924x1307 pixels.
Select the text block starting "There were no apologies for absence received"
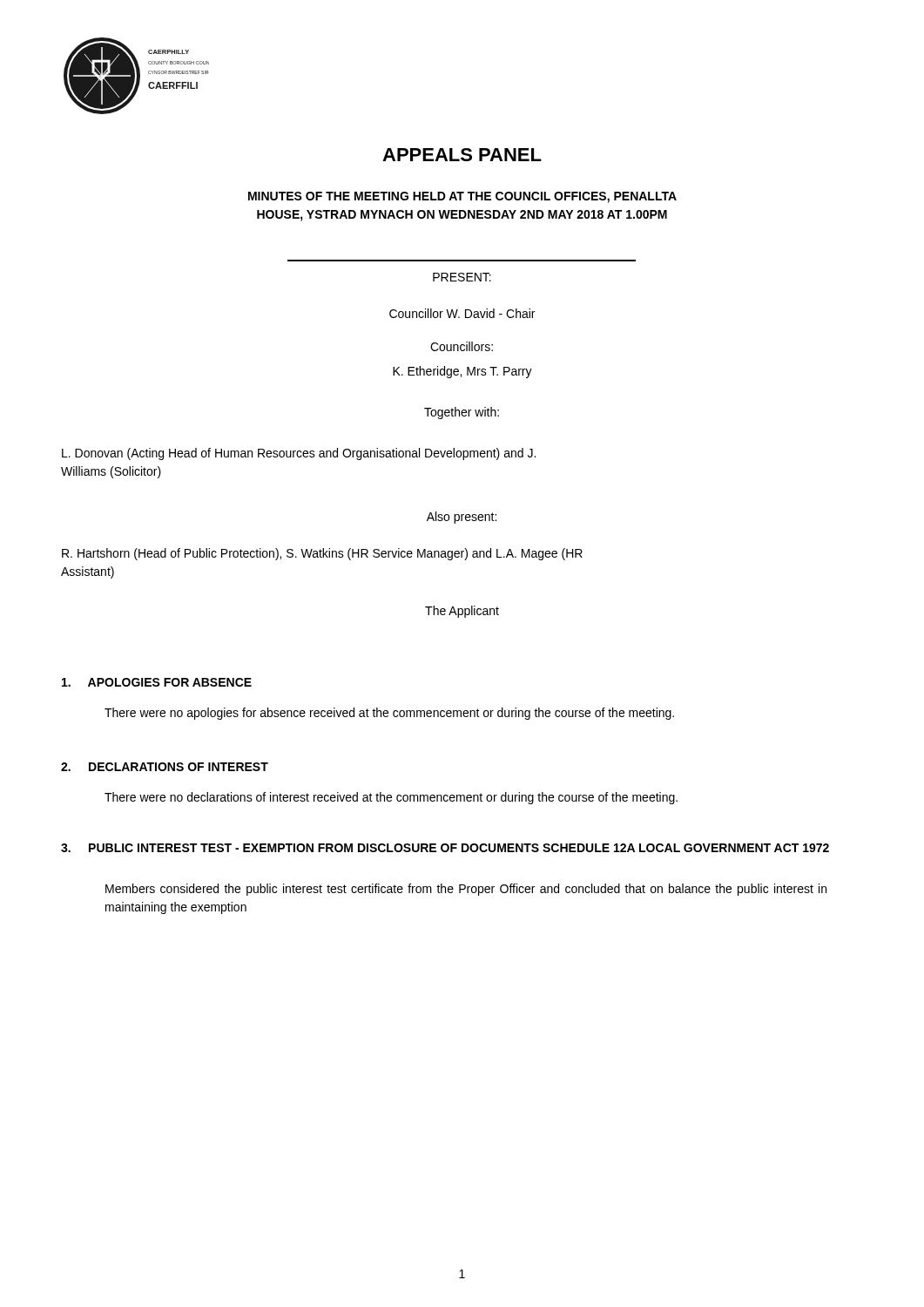coord(390,713)
